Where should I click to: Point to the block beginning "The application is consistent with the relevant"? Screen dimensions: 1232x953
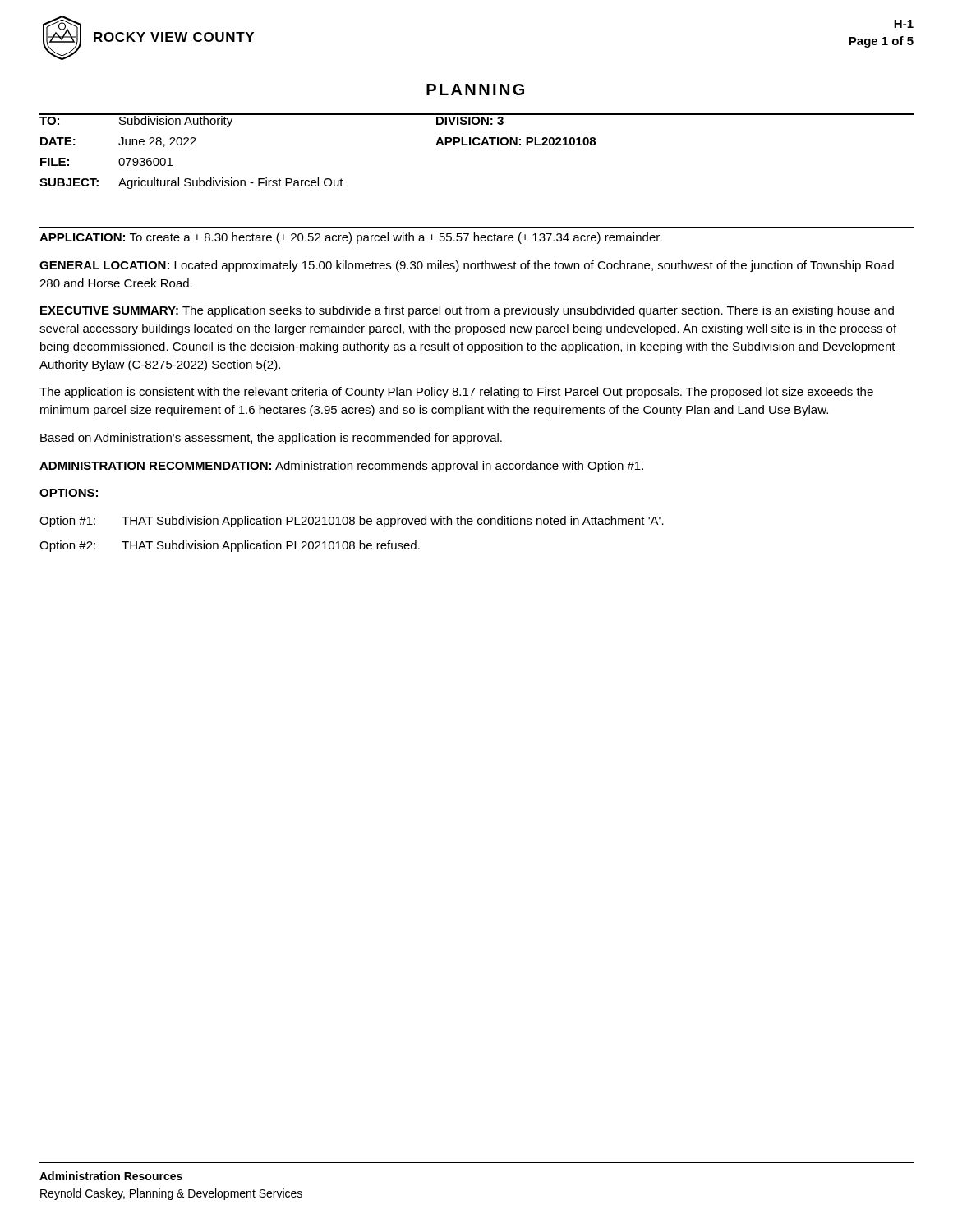pyautogui.click(x=476, y=401)
